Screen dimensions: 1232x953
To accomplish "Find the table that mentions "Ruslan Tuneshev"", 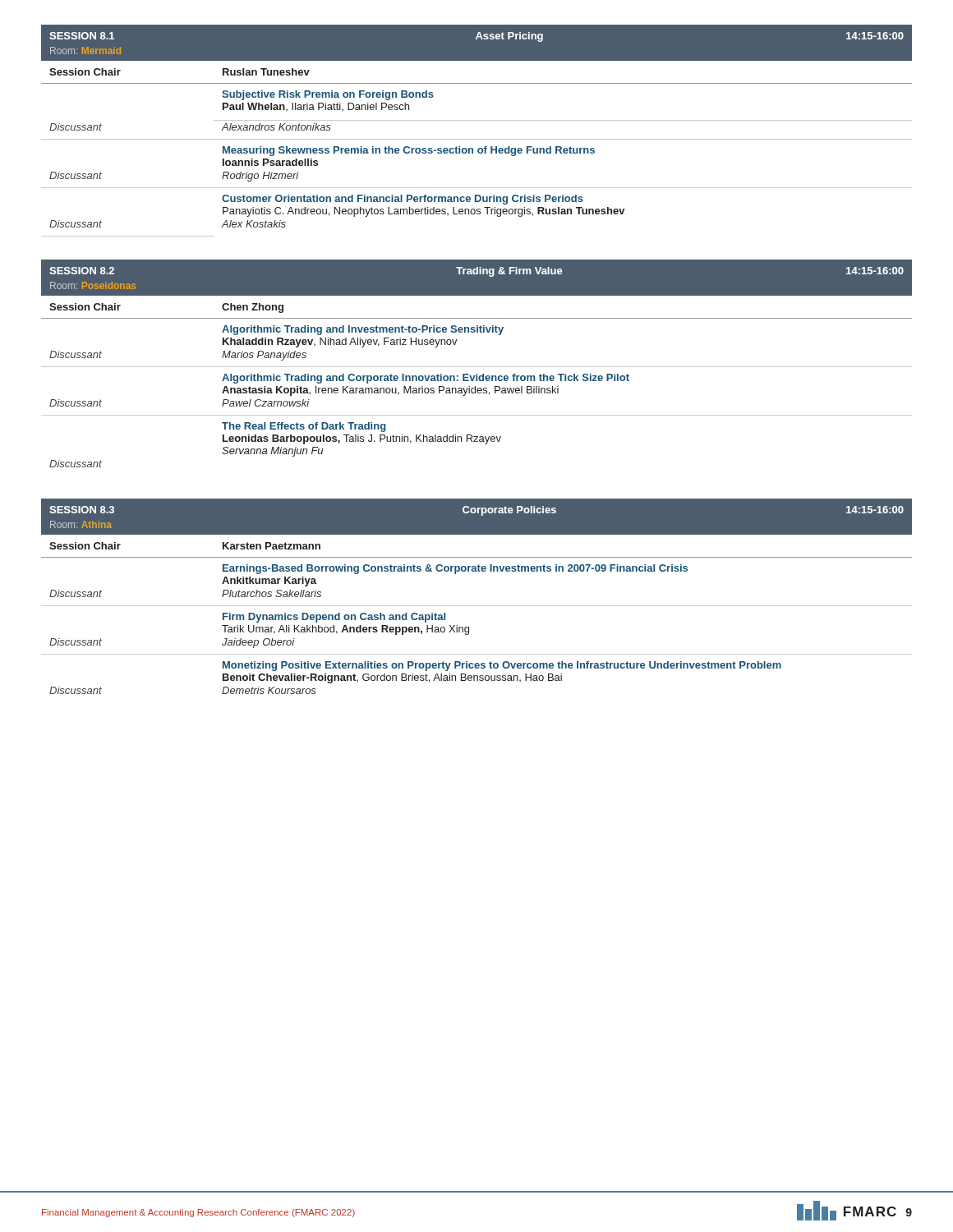I will pos(476,131).
